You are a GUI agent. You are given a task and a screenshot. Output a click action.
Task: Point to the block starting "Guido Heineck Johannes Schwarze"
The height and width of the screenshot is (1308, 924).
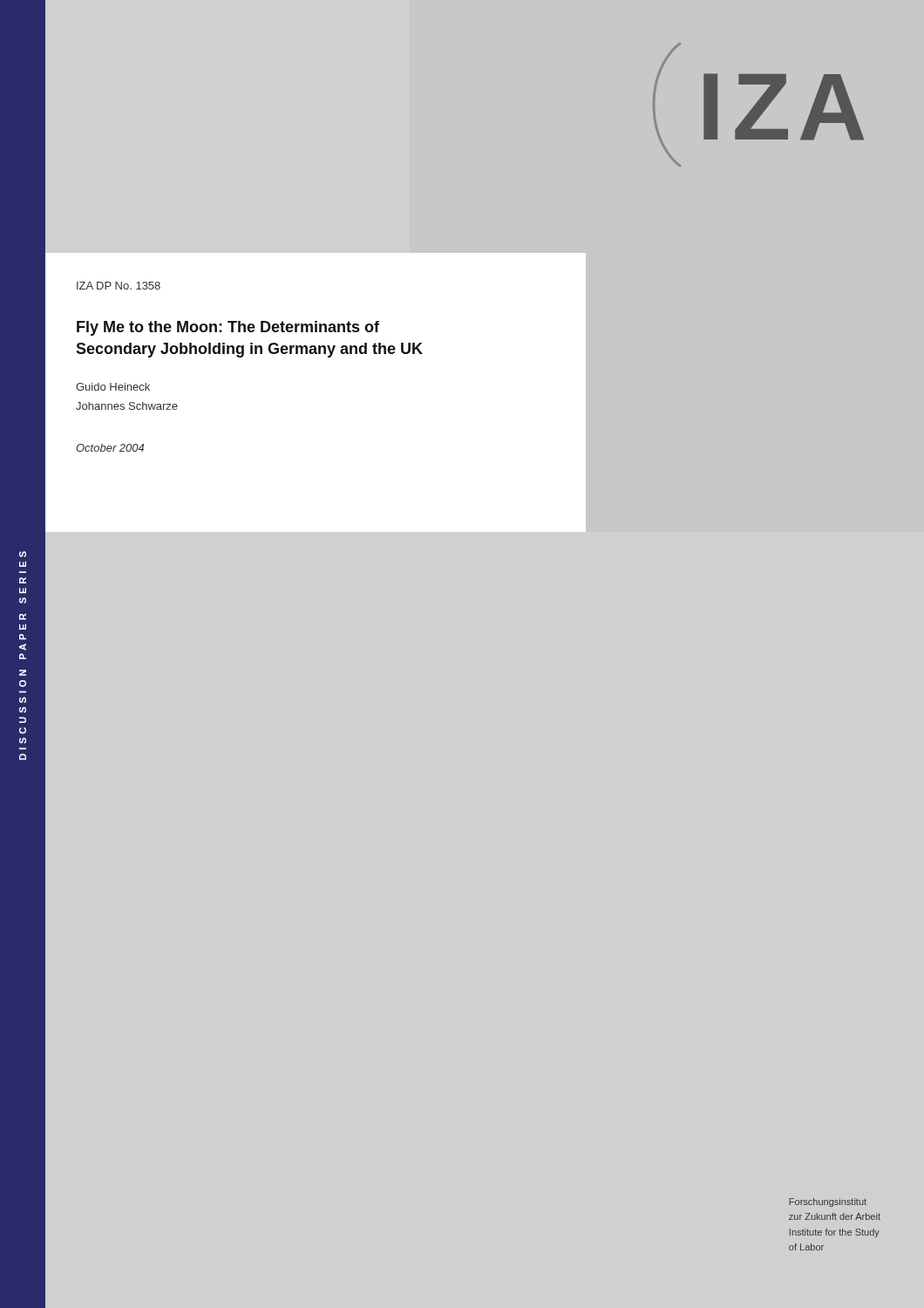(x=127, y=397)
